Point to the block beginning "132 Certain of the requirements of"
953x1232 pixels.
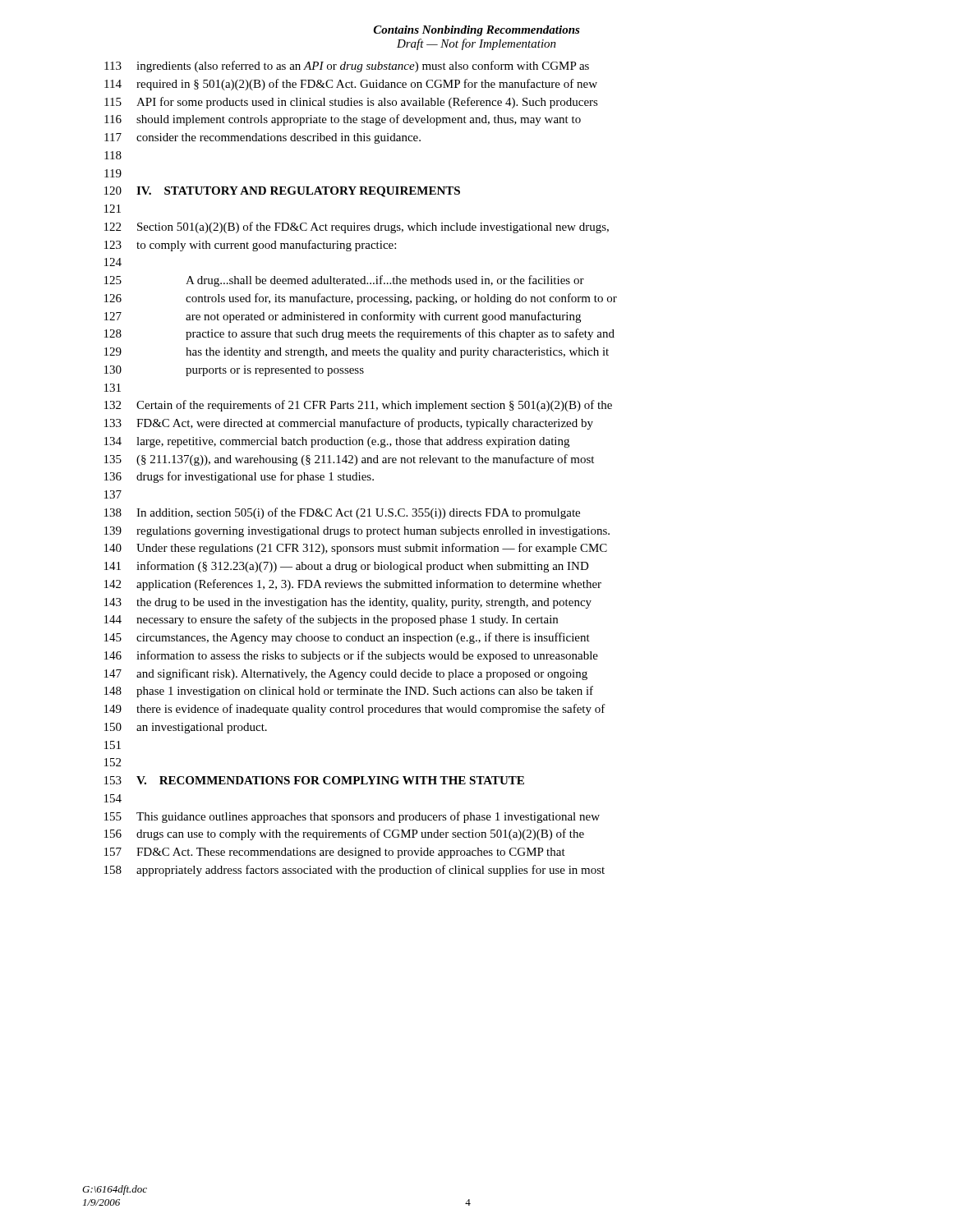476,442
